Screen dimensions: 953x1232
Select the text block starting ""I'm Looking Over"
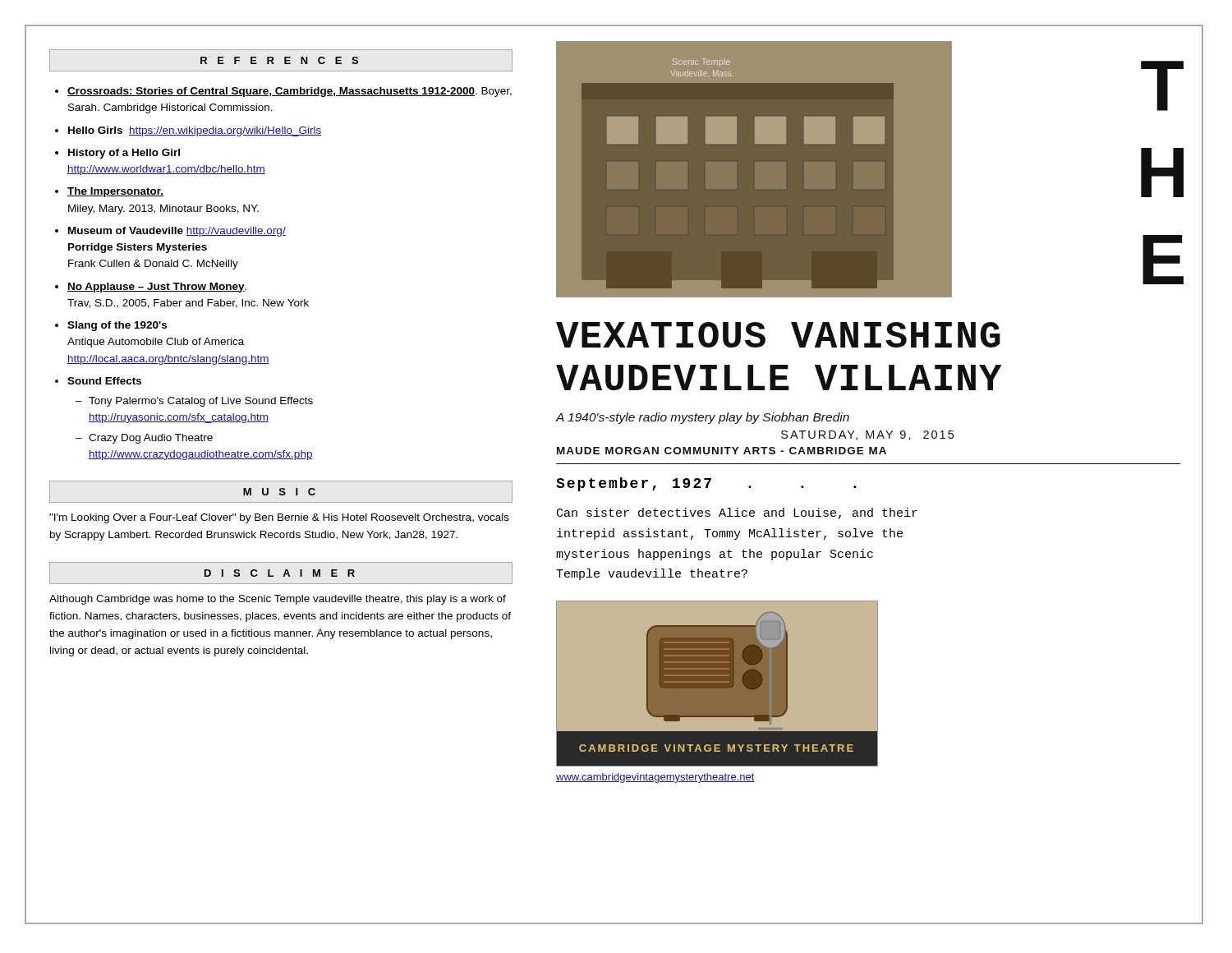coord(279,526)
